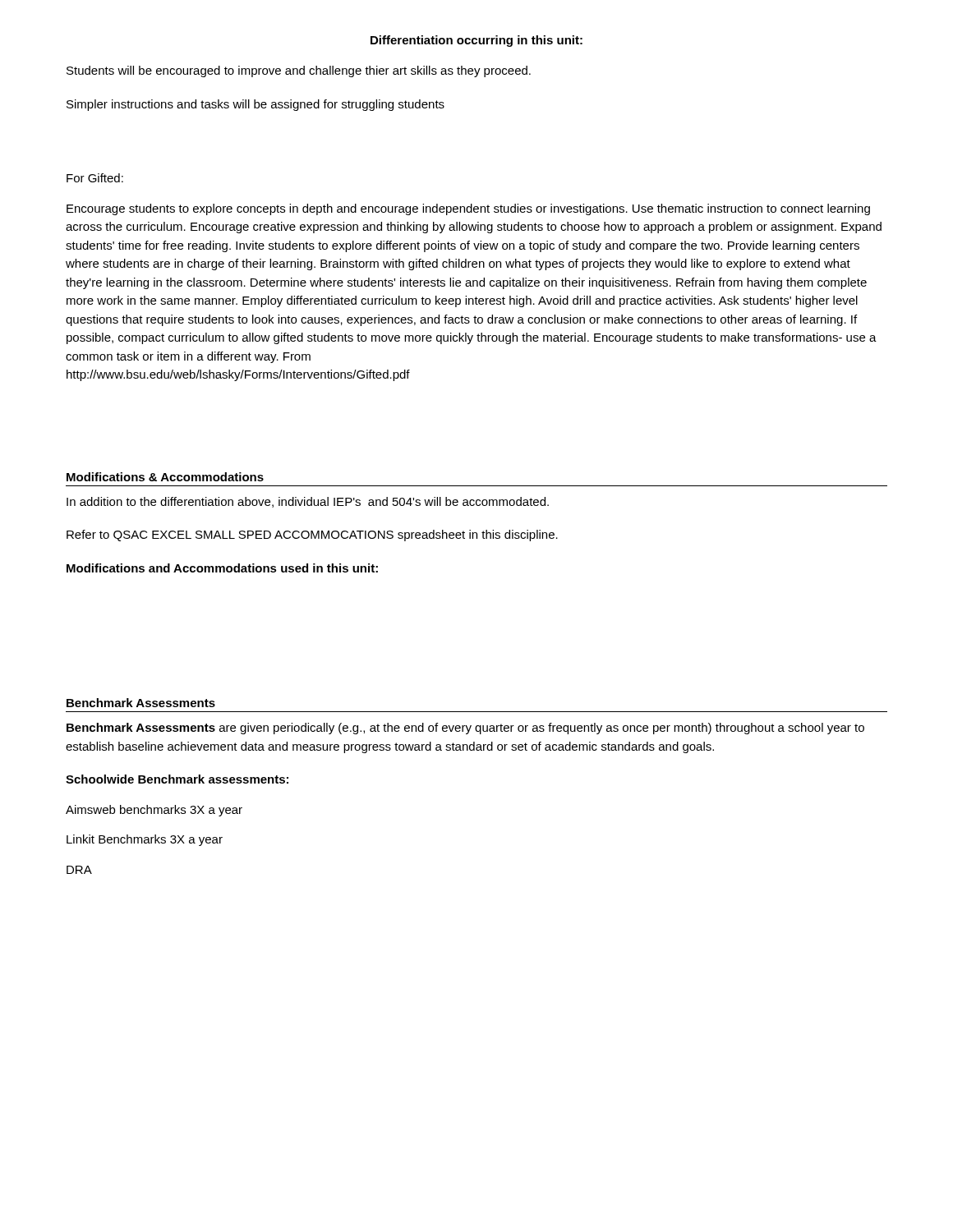The image size is (953, 1232).
Task: Click on the section header that says "Differentiation occurring in this"
Action: pos(476,40)
